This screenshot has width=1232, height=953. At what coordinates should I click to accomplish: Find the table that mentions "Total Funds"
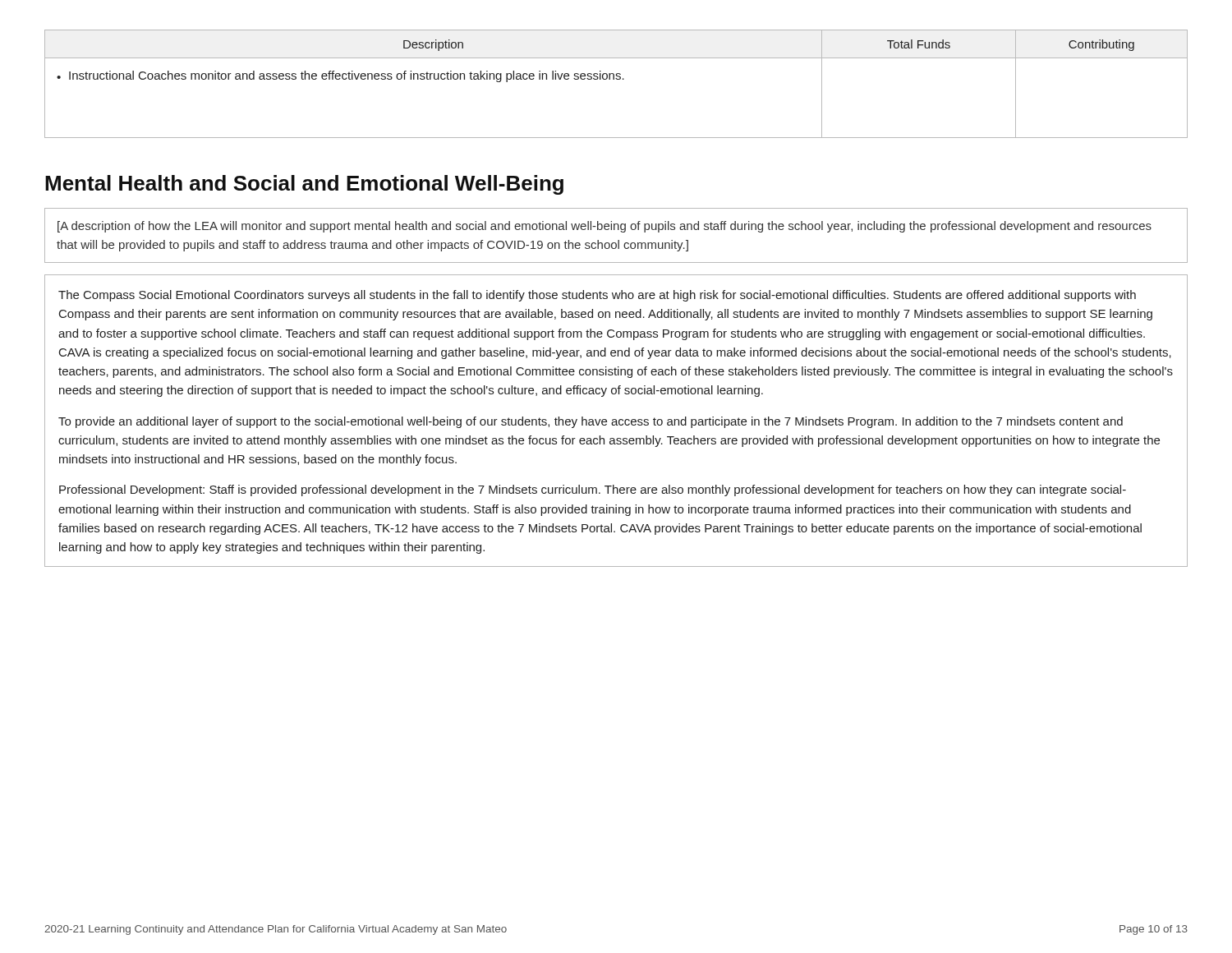pos(616,84)
